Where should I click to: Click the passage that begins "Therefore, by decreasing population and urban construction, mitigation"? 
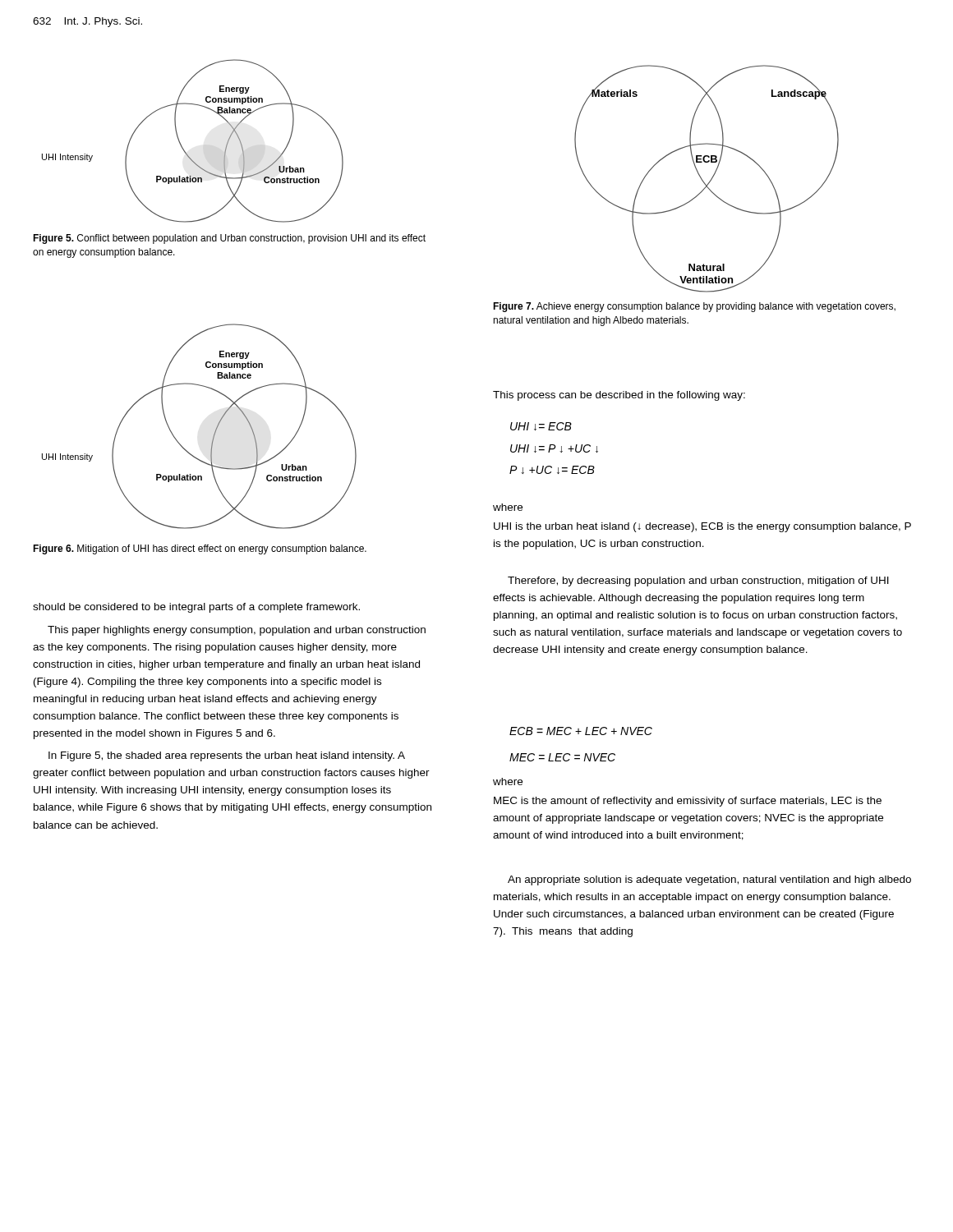[702, 615]
